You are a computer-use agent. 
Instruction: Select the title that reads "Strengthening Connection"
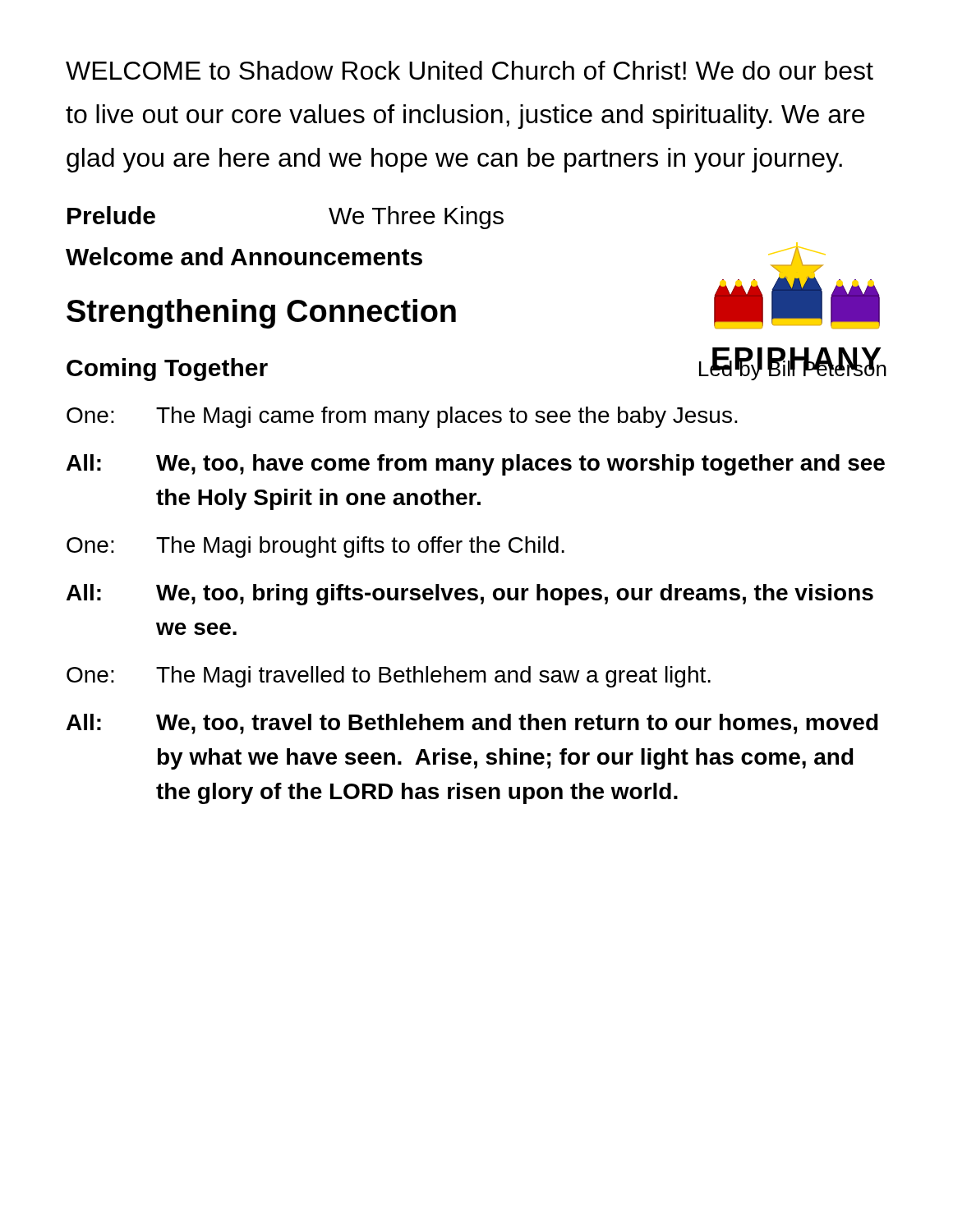[262, 312]
